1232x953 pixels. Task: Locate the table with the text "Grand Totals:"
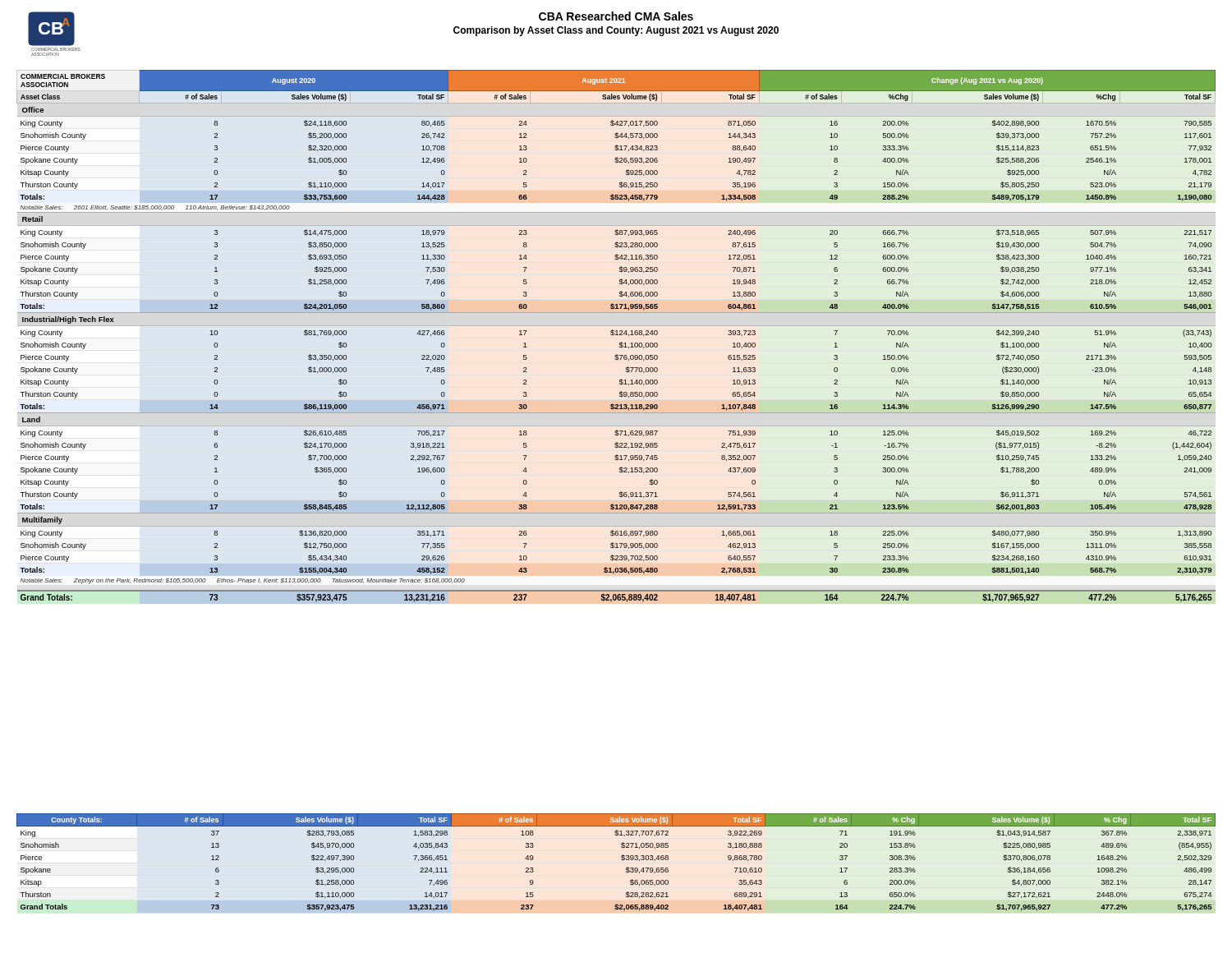pos(616,337)
